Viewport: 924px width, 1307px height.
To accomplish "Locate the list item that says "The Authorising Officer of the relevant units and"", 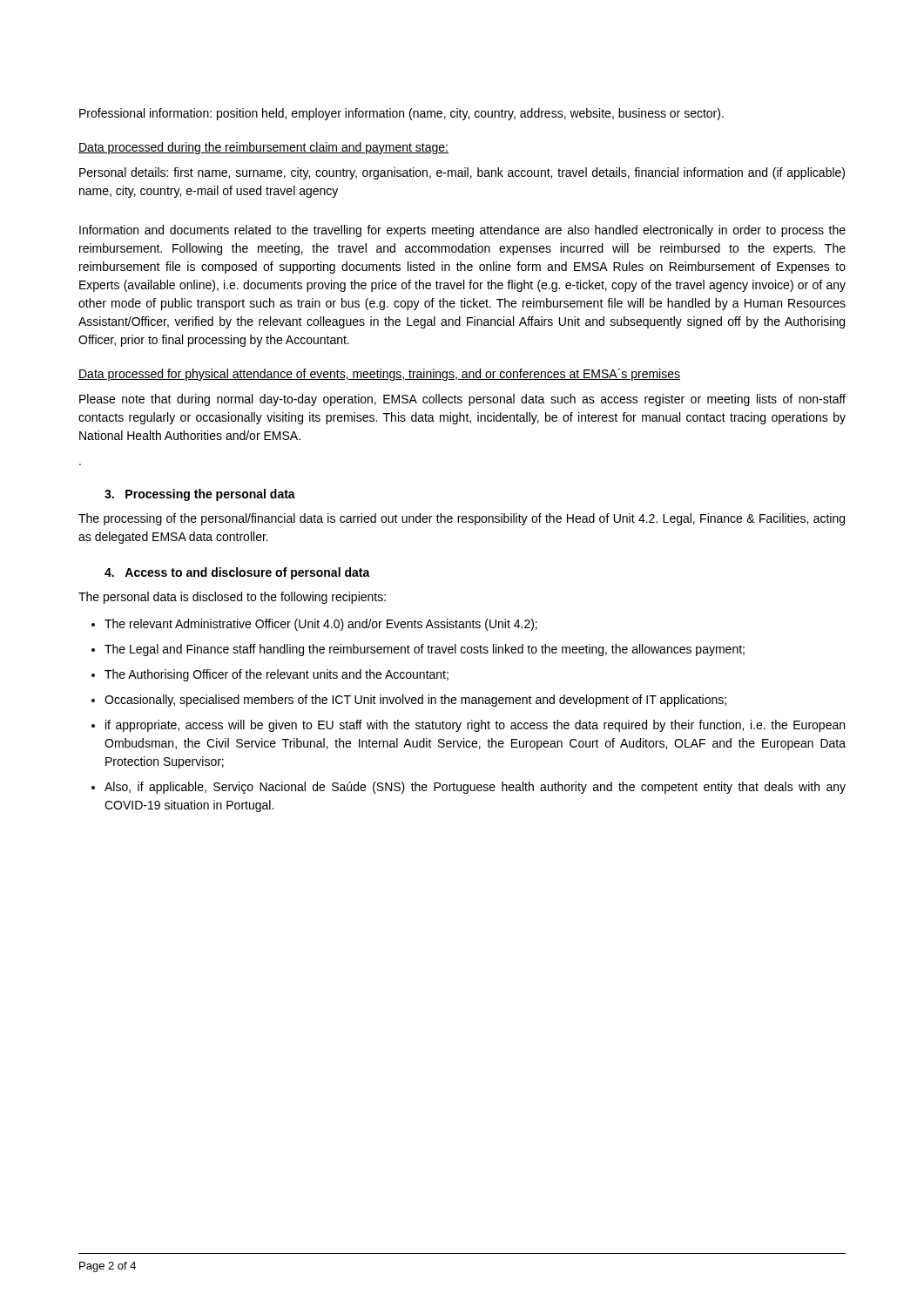I will click(x=277, y=674).
